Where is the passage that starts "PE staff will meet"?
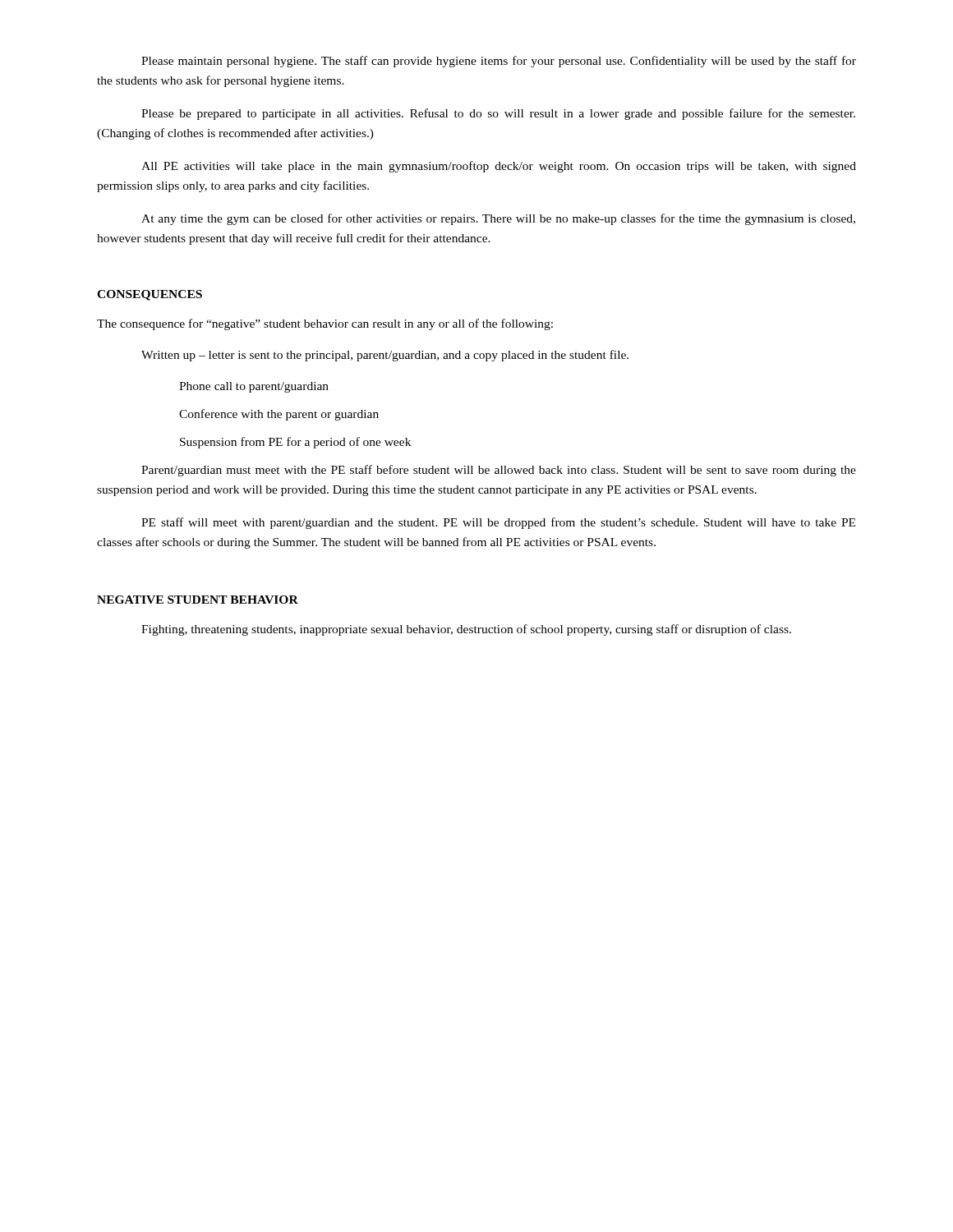Screen dimensions: 1232x953 tap(476, 532)
